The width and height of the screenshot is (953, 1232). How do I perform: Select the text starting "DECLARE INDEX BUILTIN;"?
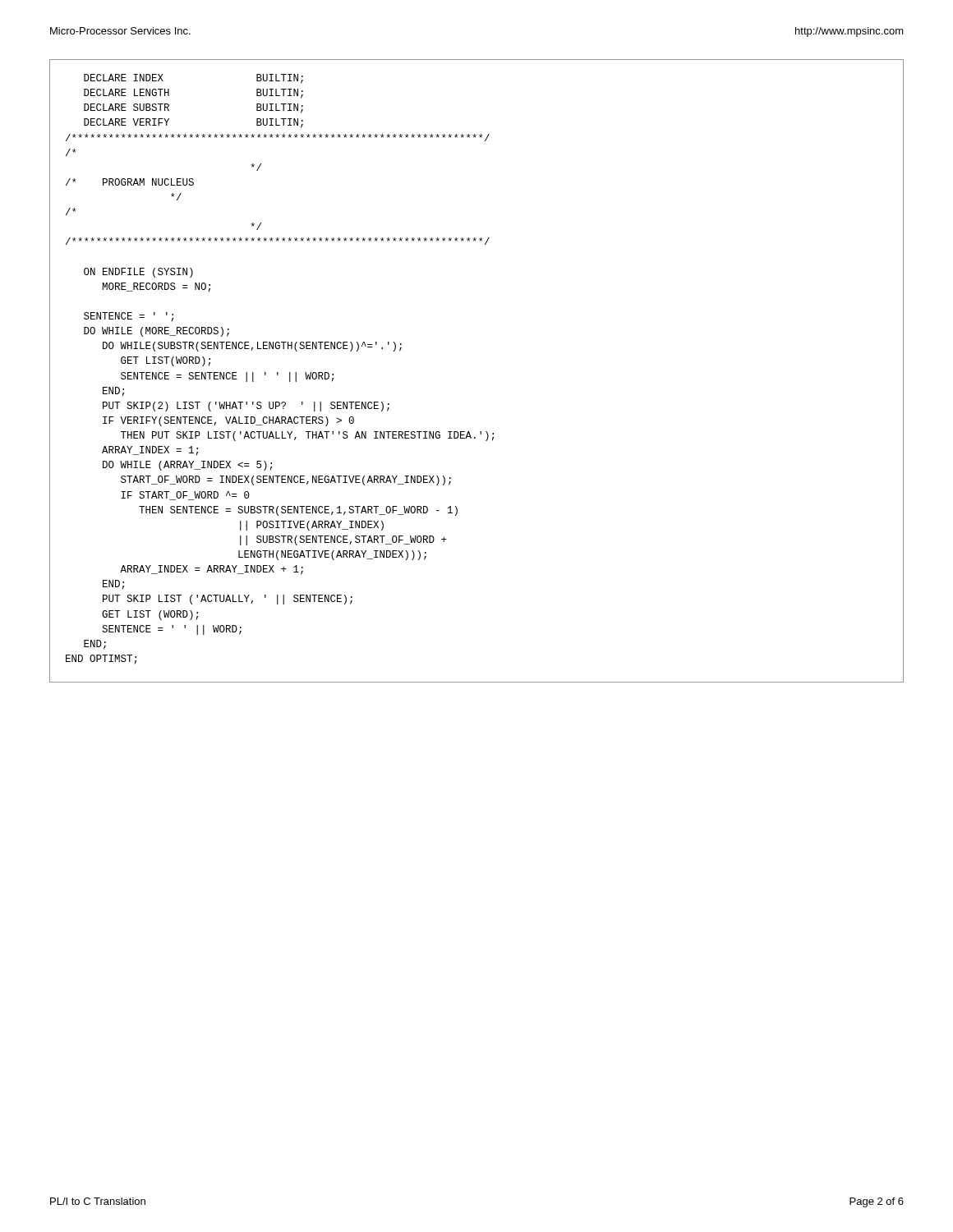click(x=280, y=369)
